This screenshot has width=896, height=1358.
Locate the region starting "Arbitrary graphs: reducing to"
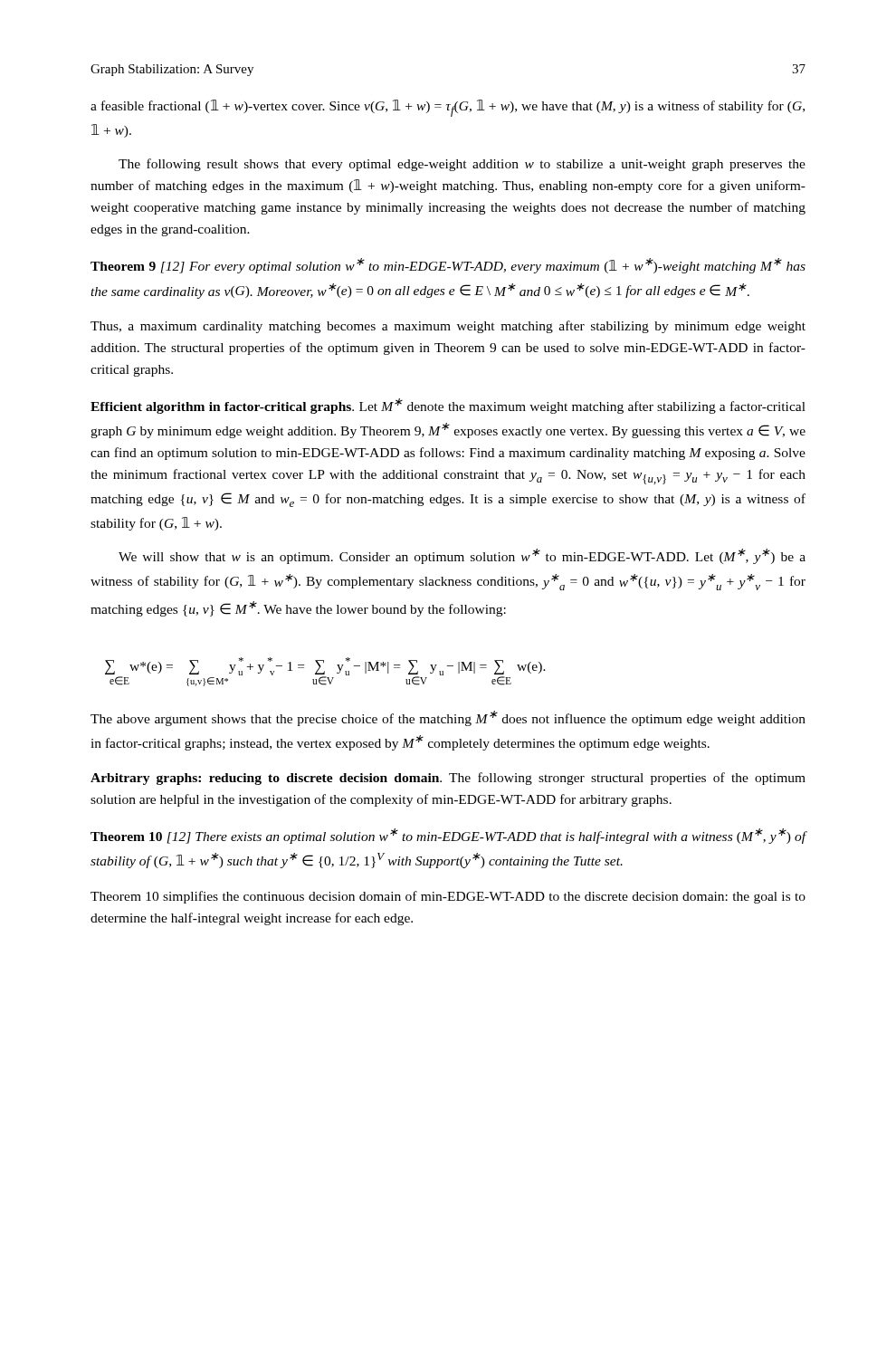click(x=448, y=789)
